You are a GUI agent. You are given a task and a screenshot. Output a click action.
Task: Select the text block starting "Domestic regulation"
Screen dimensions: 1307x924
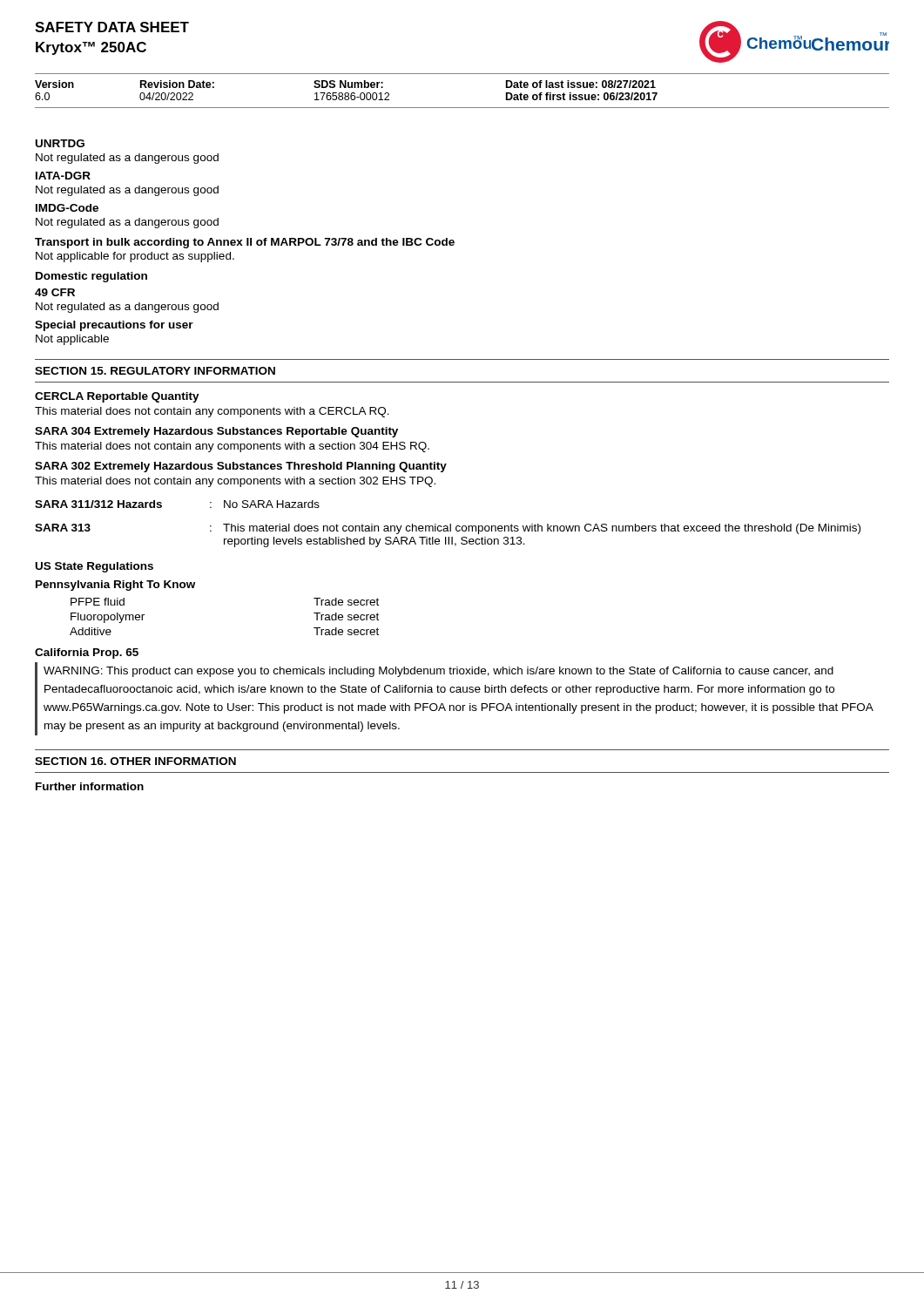point(91,276)
